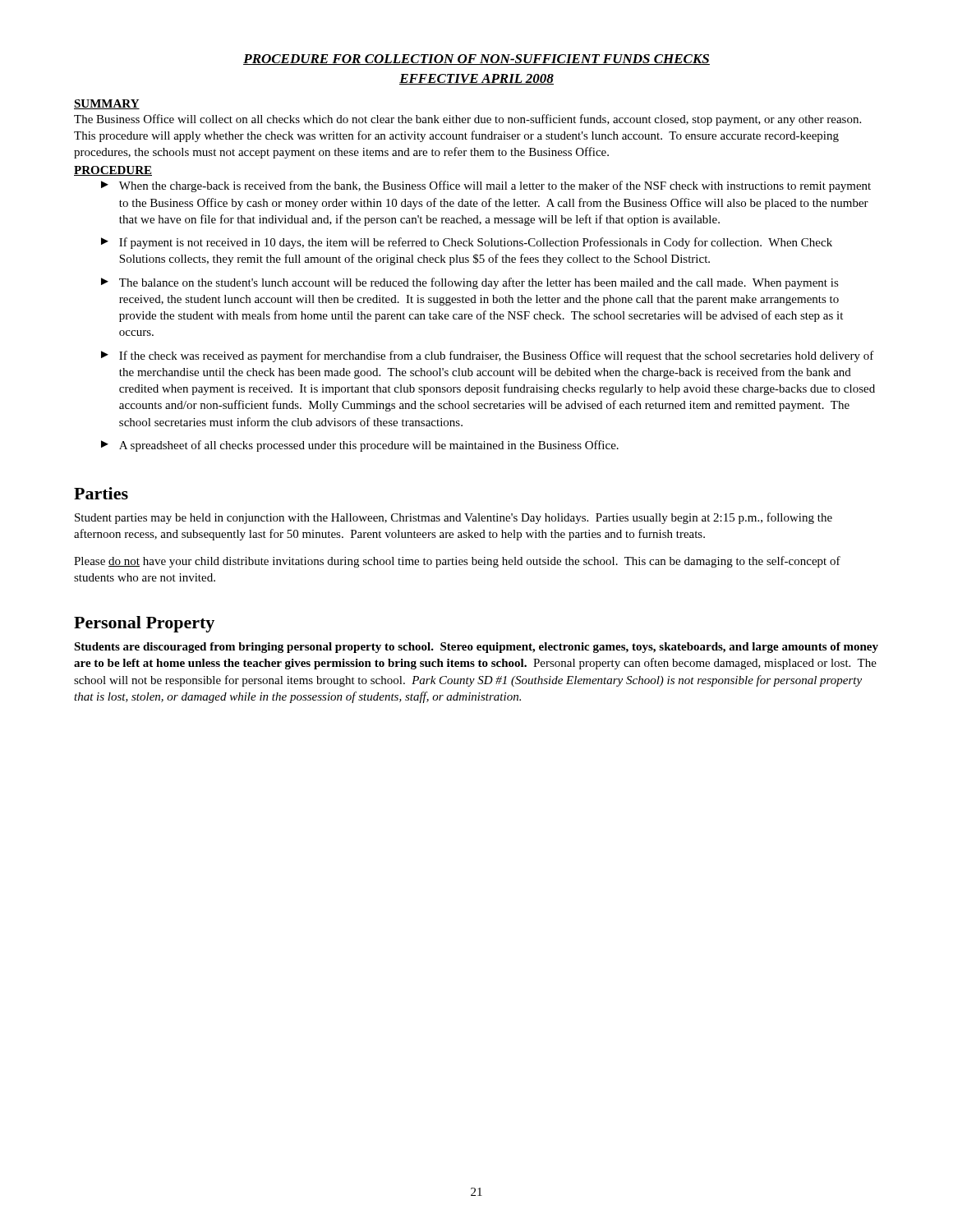Image resolution: width=953 pixels, height=1232 pixels.
Task: Find the text block that reads "Students are discouraged from bringing personal"
Action: (x=476, y=671)
